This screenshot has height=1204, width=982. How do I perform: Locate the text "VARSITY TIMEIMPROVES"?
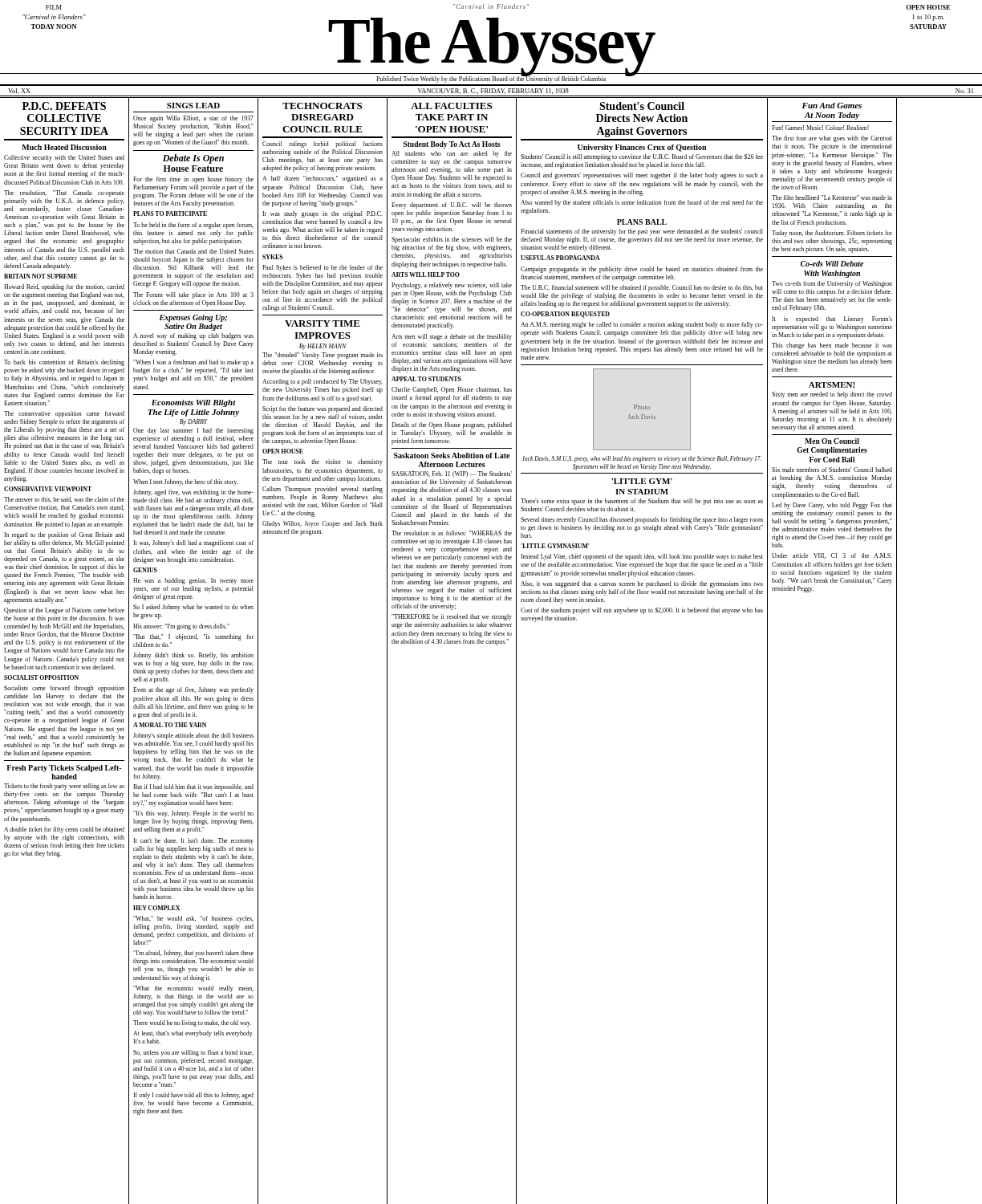[x=322, y=330]
